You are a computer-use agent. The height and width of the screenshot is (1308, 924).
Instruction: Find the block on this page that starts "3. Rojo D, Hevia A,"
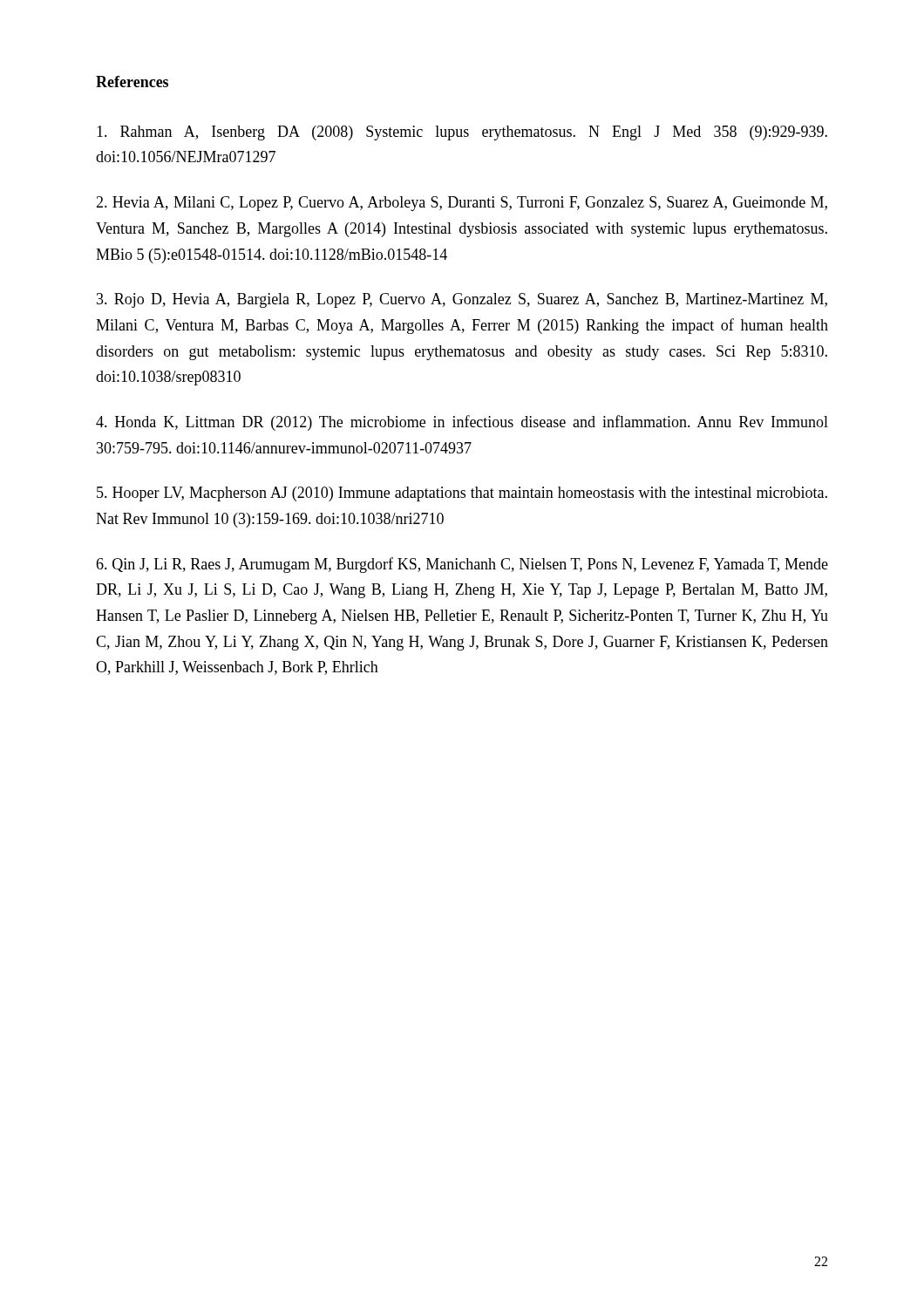tap(462, 338)
